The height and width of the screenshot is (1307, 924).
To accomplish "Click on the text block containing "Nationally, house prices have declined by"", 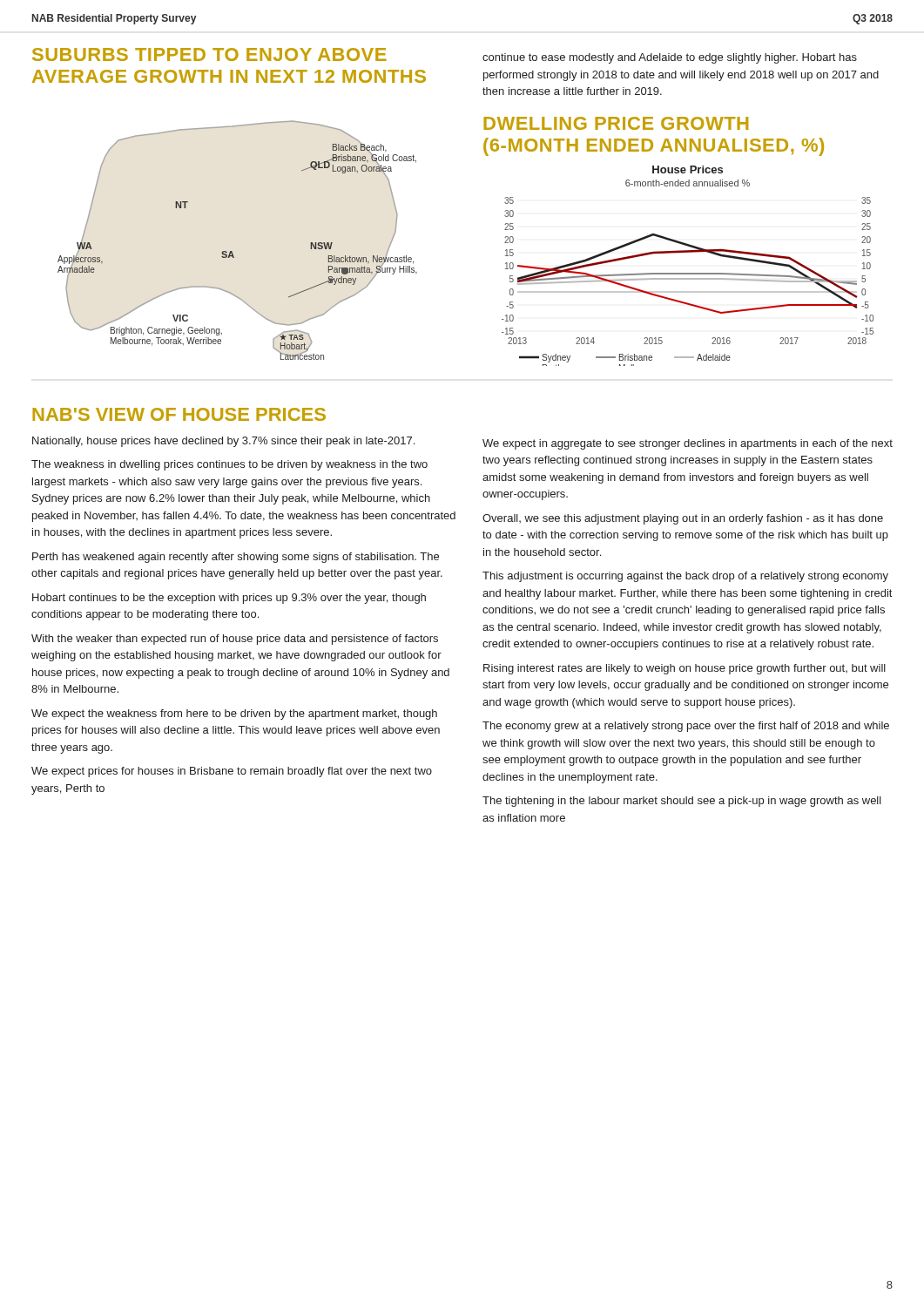I will pos(224,440).
